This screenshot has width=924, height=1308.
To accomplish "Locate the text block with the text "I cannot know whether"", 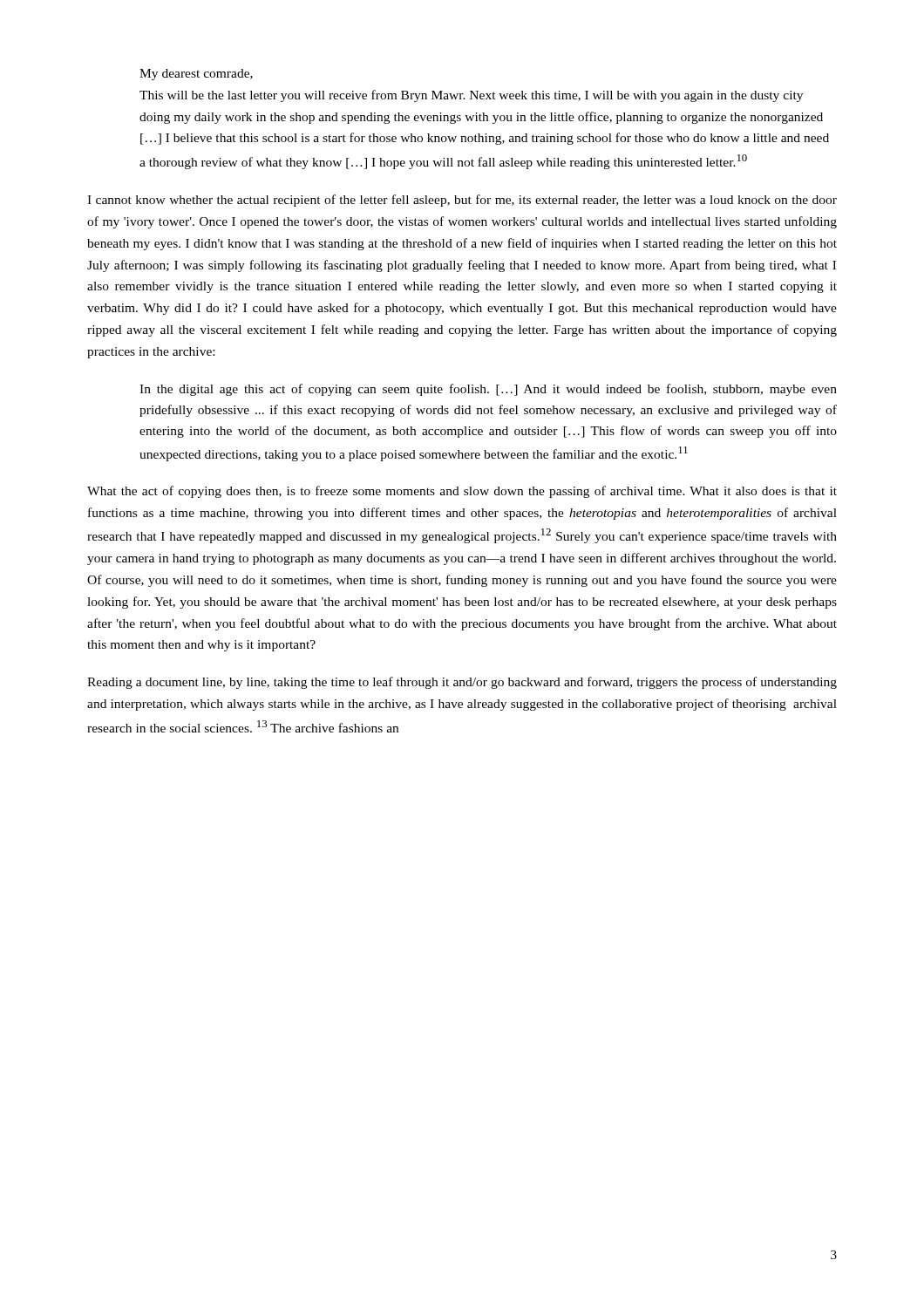I will (462, 275).
